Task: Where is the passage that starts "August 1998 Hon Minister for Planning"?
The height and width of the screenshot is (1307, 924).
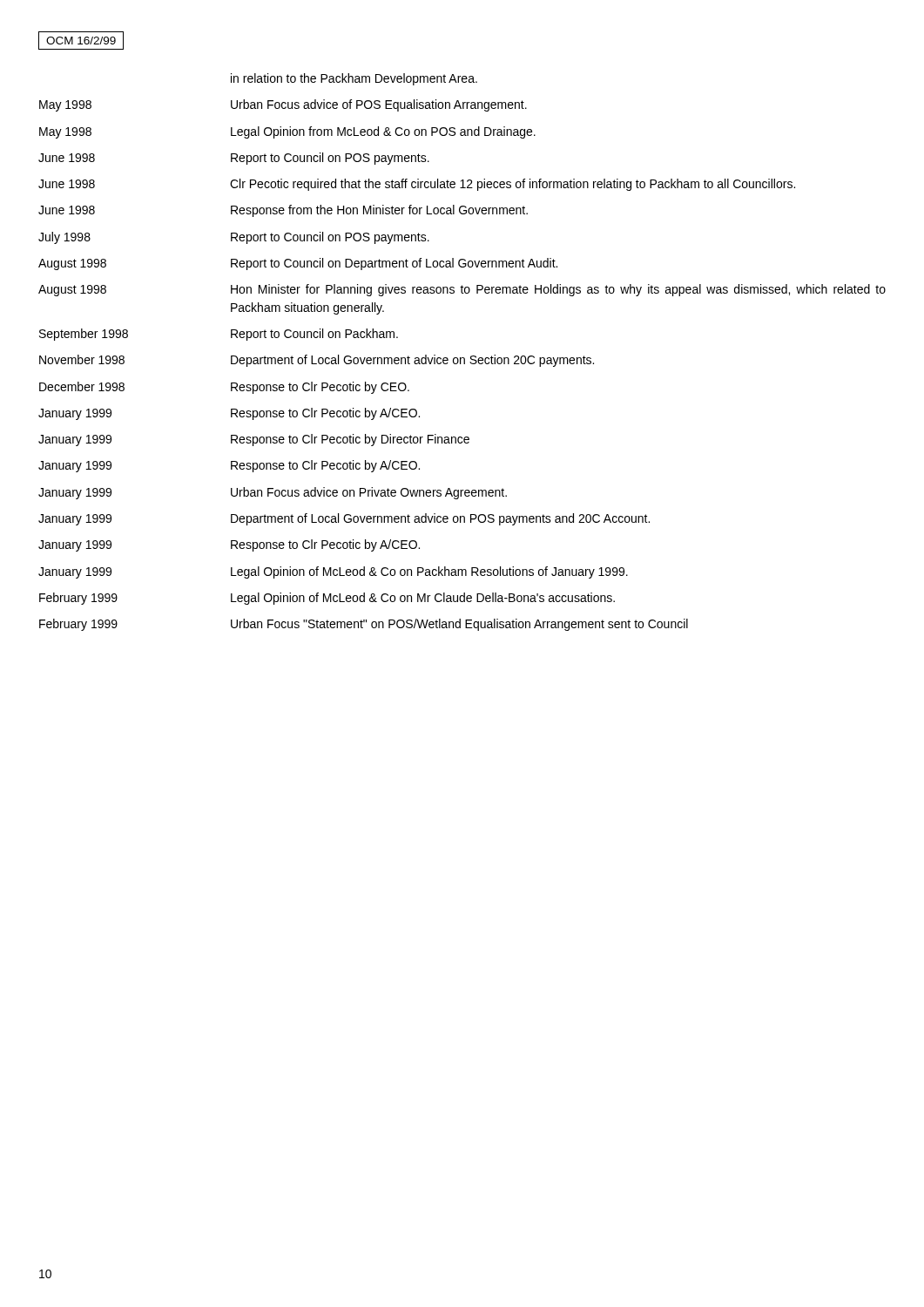Action: tap(462, 299)
